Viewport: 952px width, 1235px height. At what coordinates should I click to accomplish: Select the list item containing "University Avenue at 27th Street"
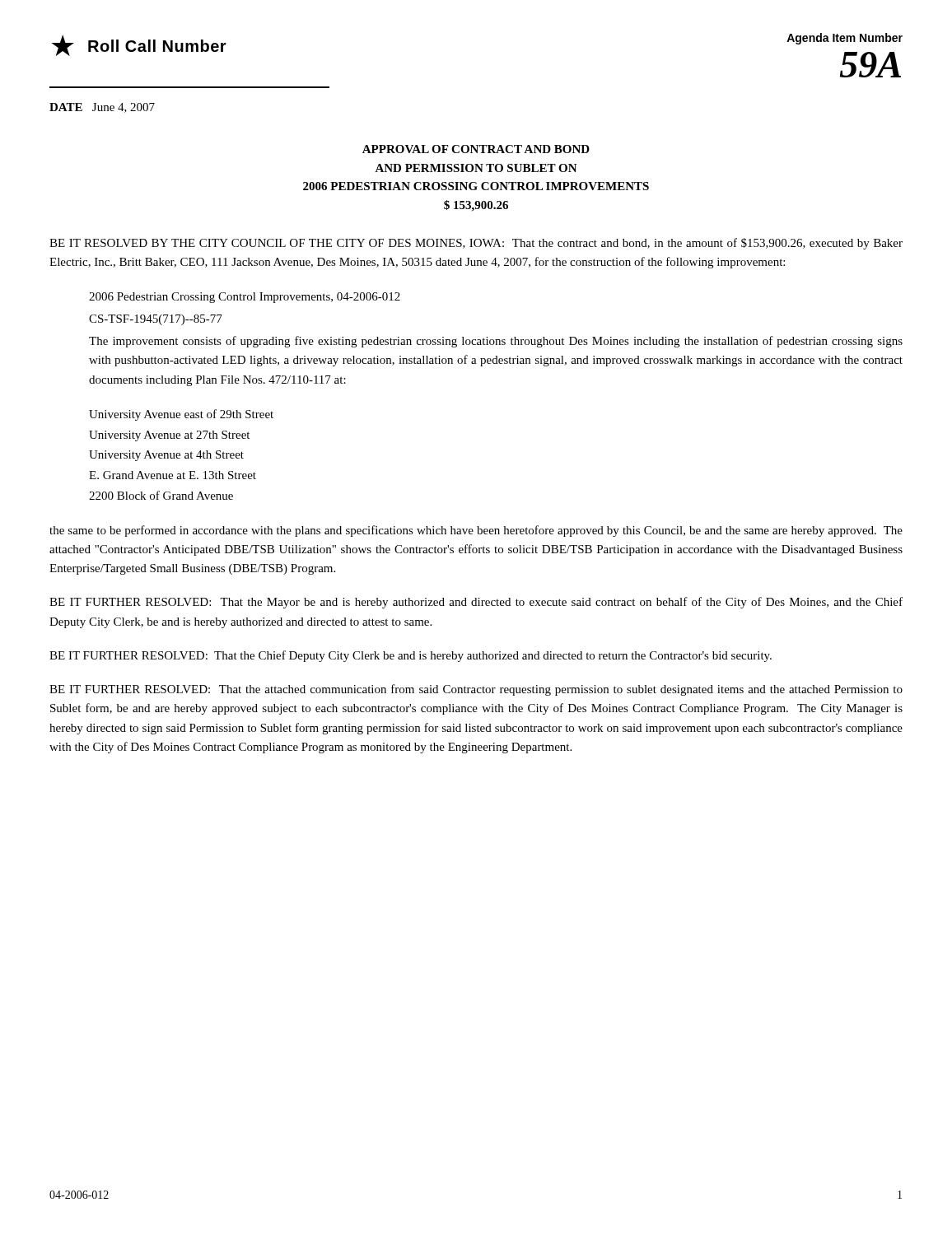pos(169,436)
